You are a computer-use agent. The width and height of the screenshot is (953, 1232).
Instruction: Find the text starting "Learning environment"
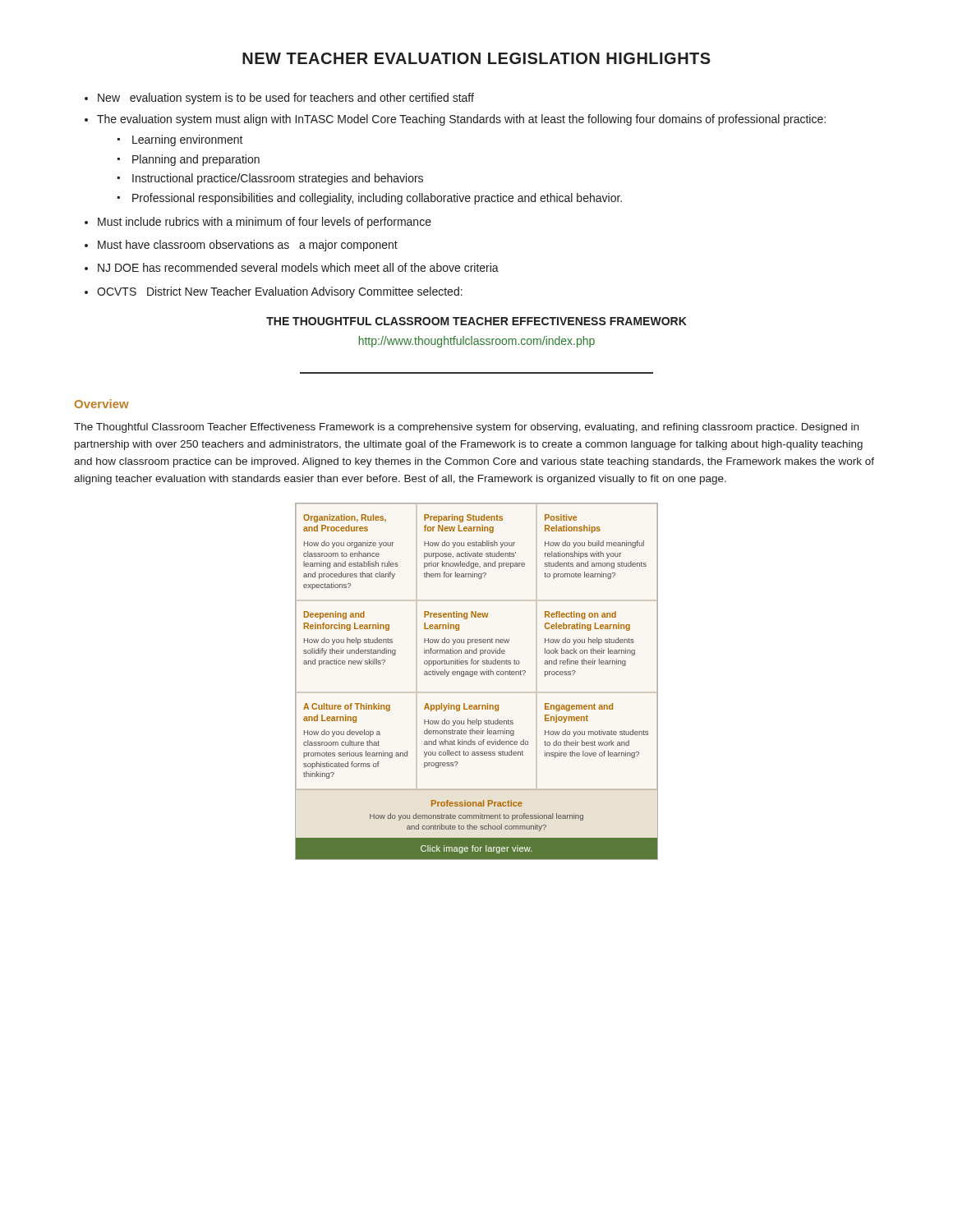[187, 140]
